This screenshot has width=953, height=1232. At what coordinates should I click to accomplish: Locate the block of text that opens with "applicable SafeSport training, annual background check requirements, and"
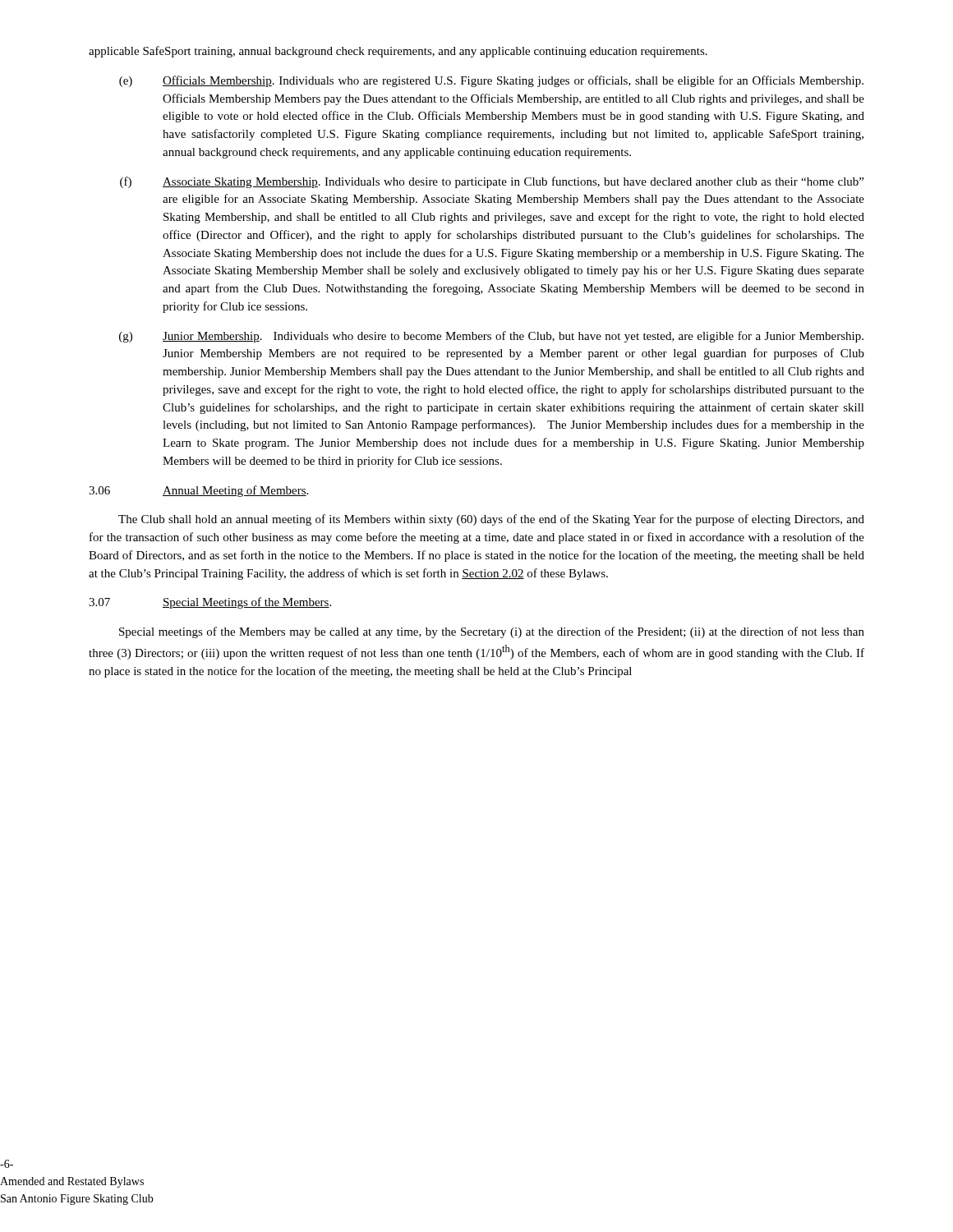pyautogui.click(x=476, y=52)
